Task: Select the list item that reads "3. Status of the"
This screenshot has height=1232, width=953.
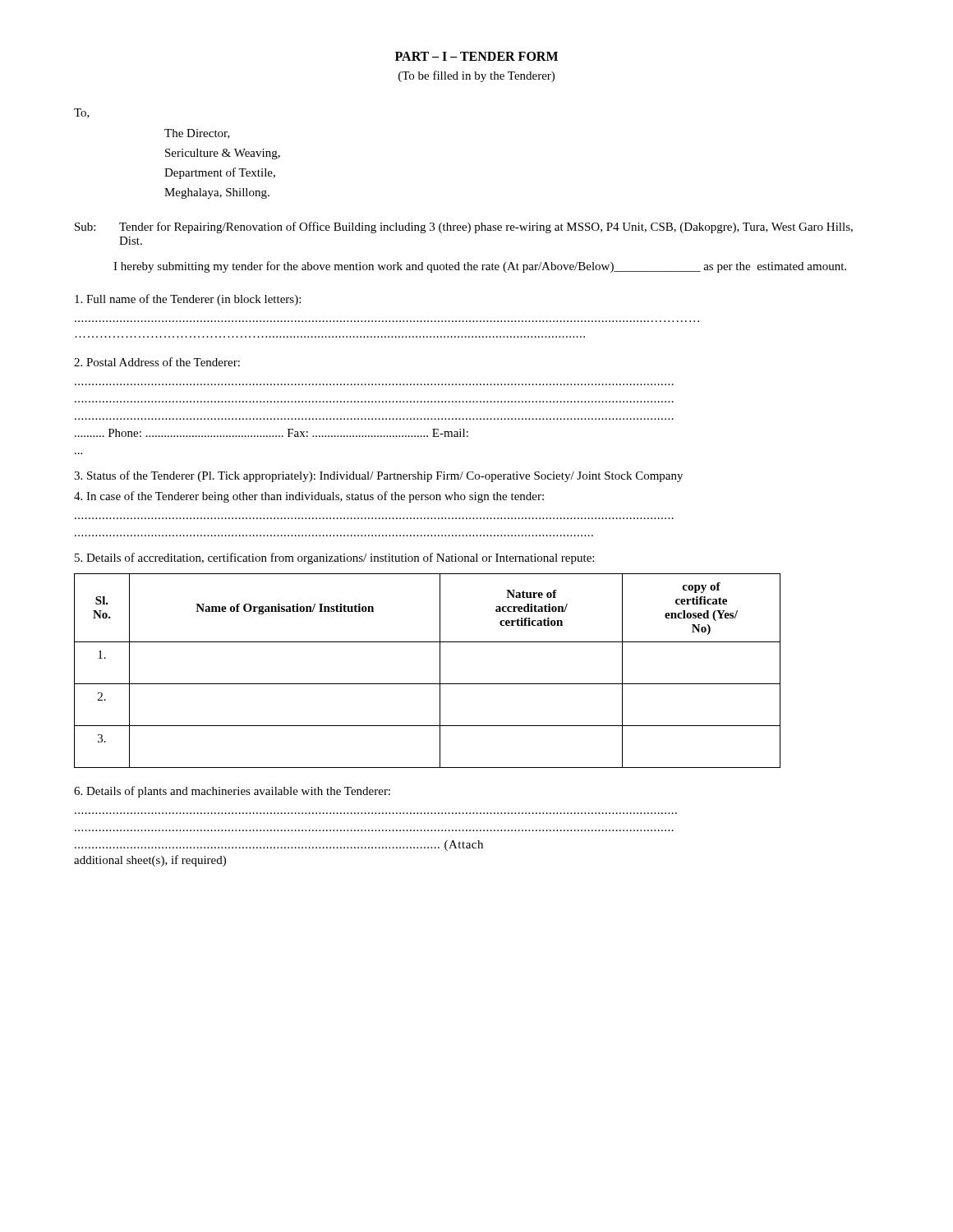Action: tap(379, 476)
